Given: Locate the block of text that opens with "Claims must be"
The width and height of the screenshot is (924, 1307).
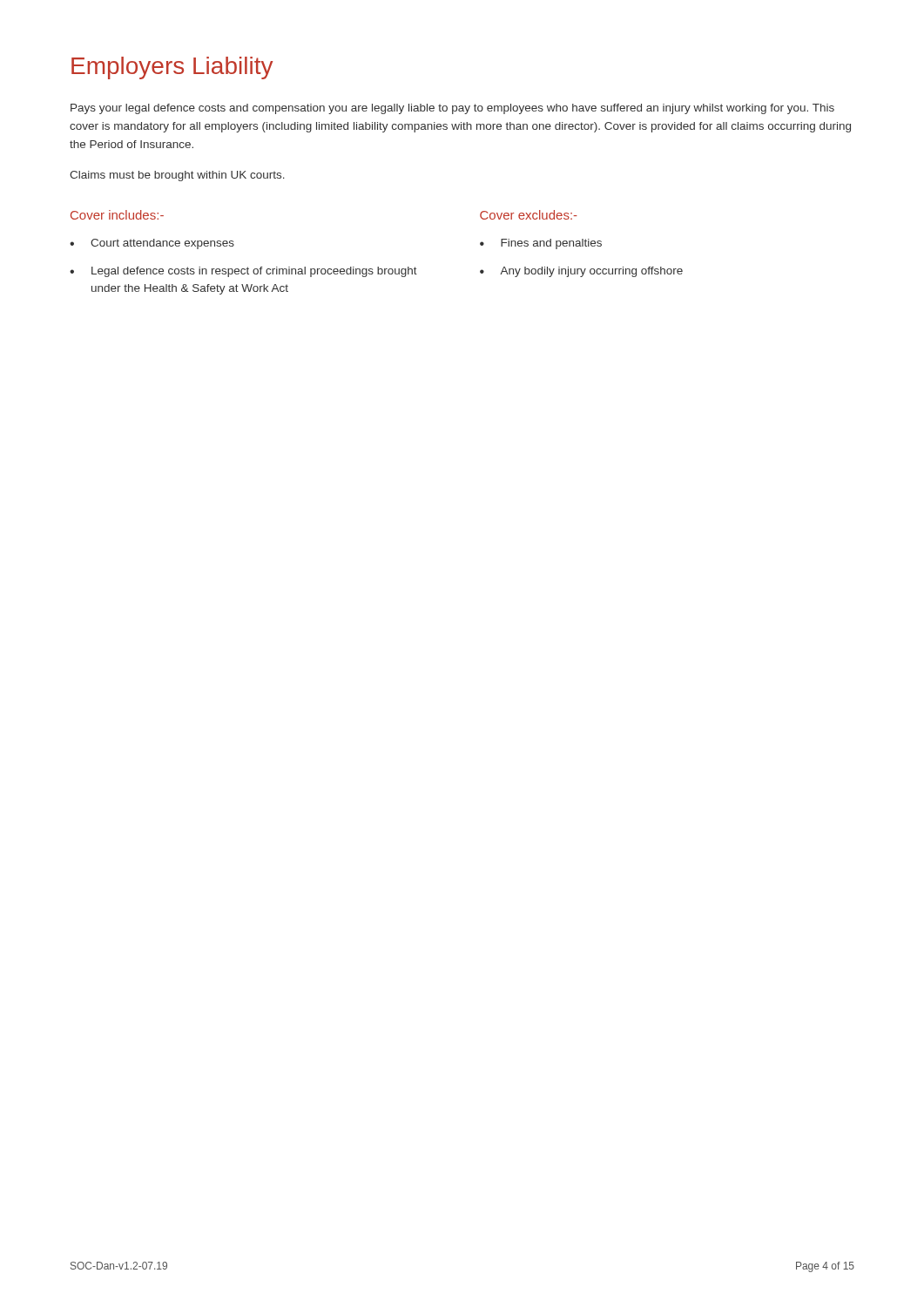Looking at the screenshot, I should click(177, 176).
